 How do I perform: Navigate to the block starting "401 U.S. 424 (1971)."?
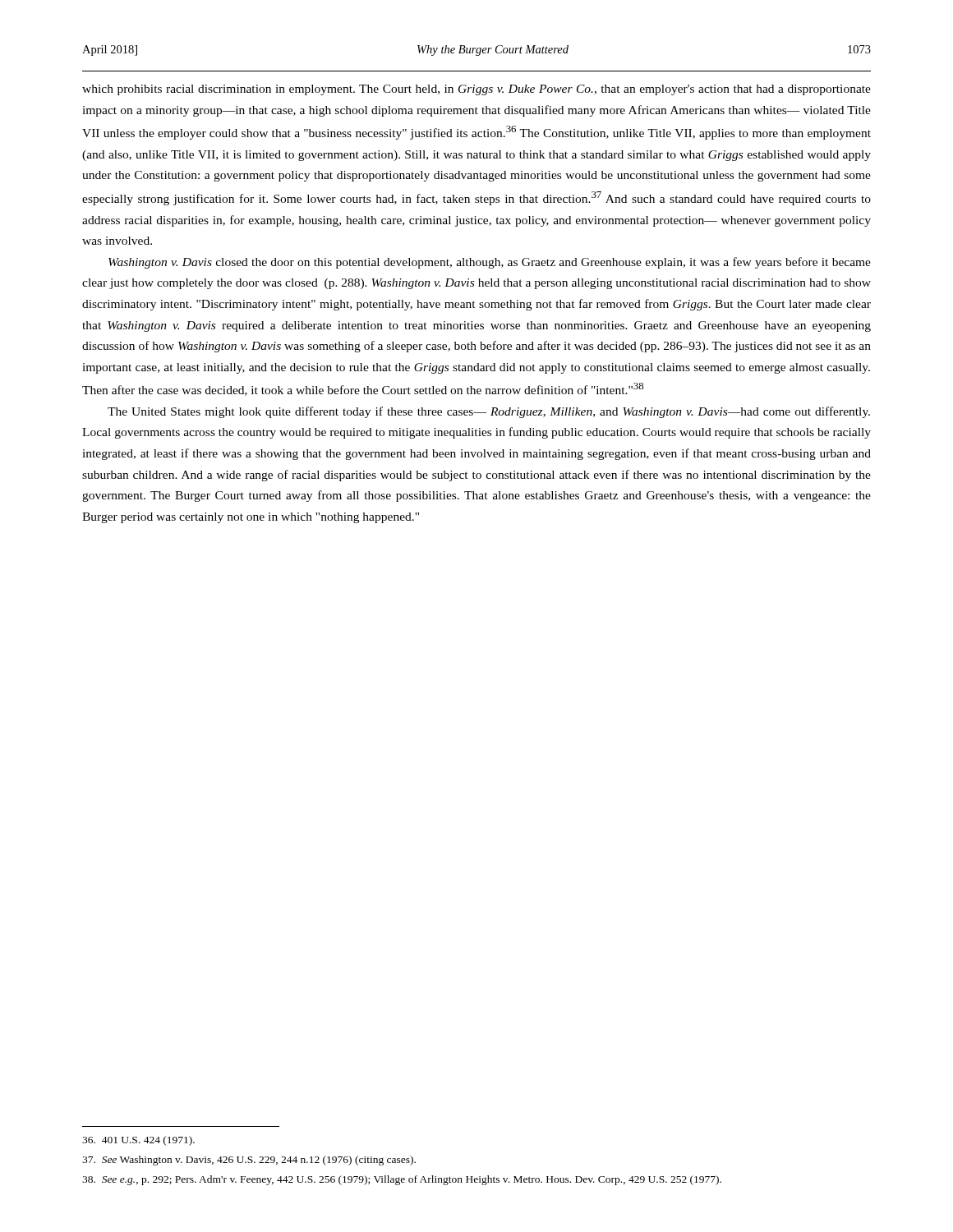[139, 1140]
